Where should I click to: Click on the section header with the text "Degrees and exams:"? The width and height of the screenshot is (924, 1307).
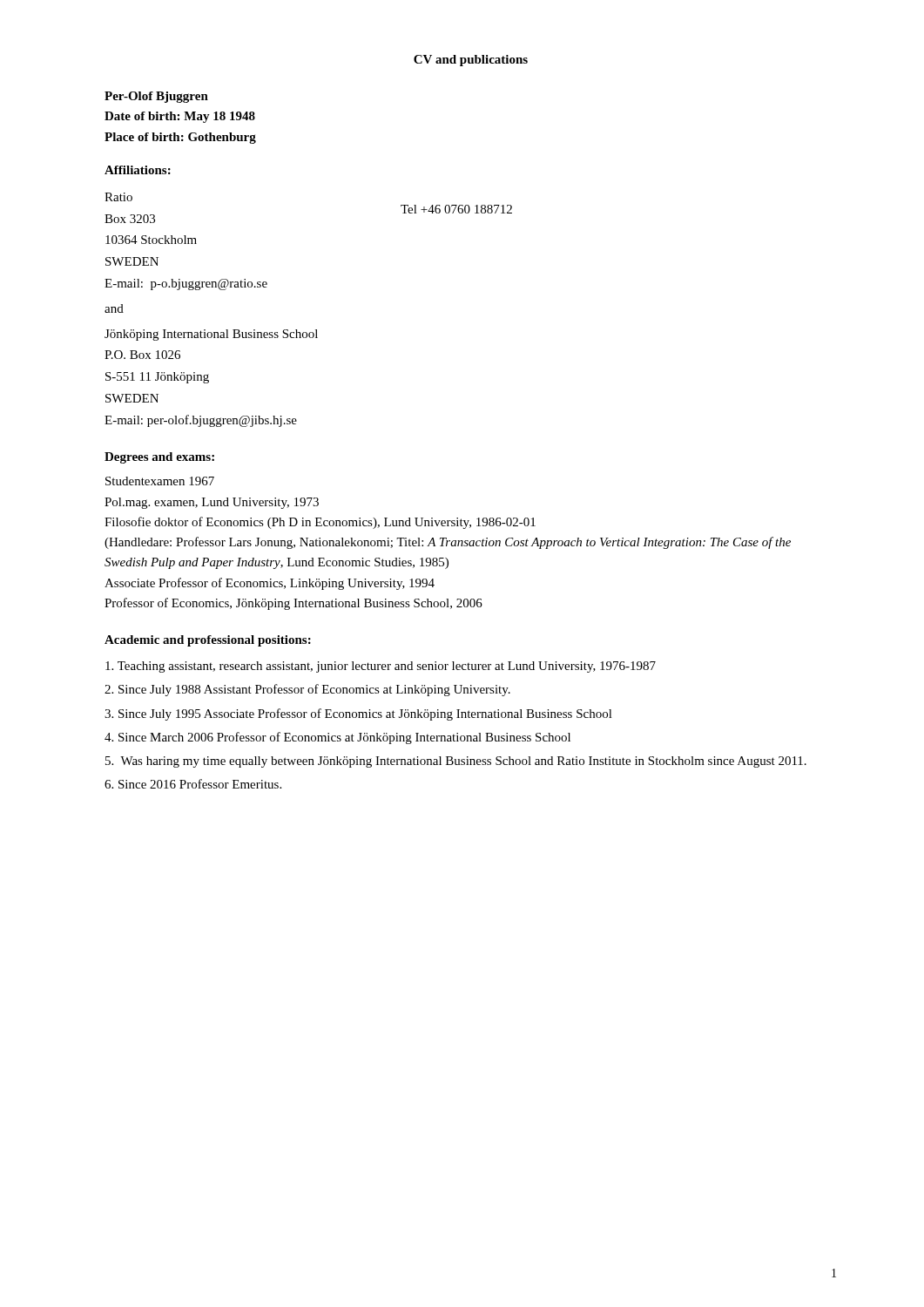[160, 457]
